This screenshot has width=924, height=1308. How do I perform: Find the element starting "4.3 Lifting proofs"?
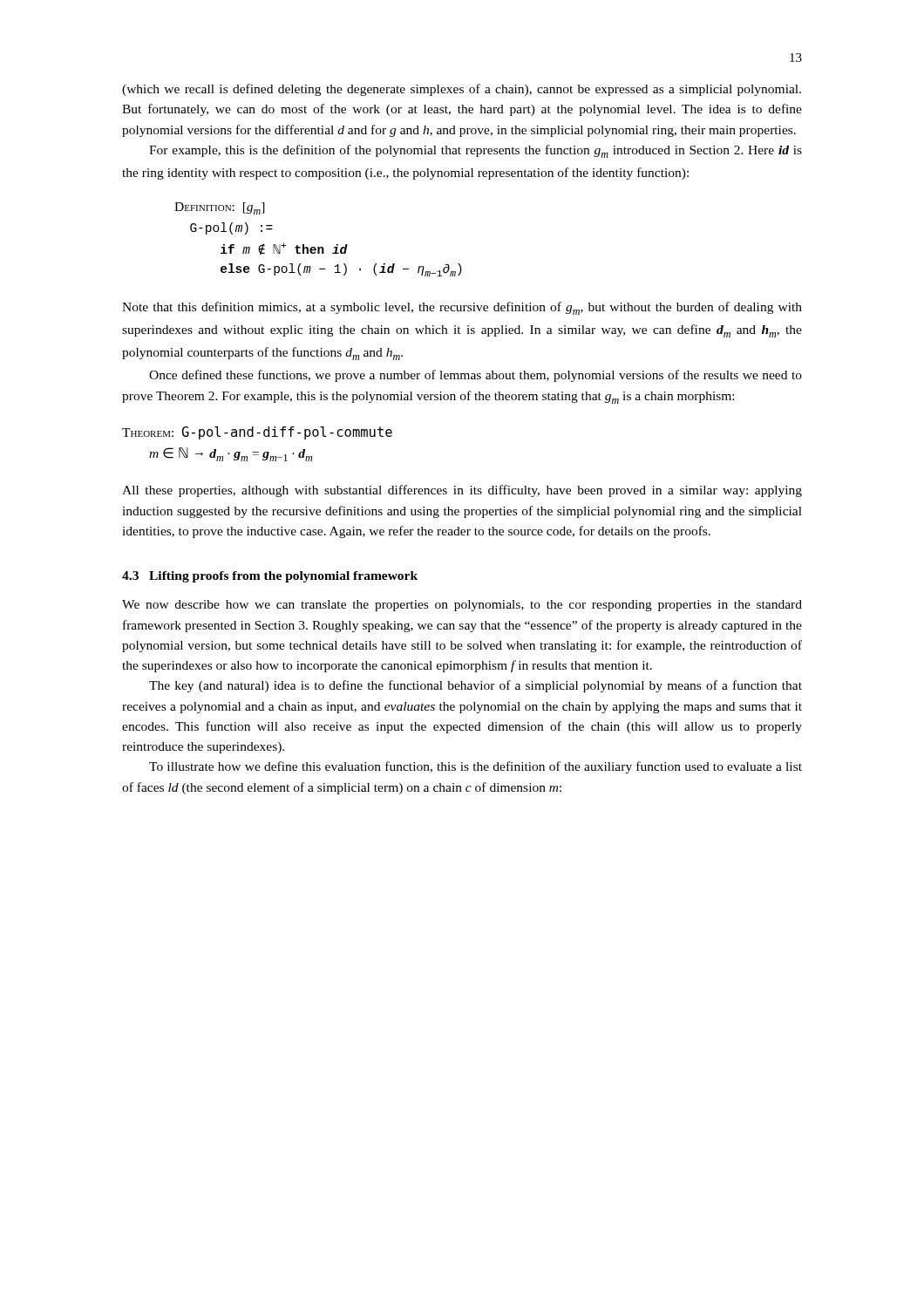point(270,575)
